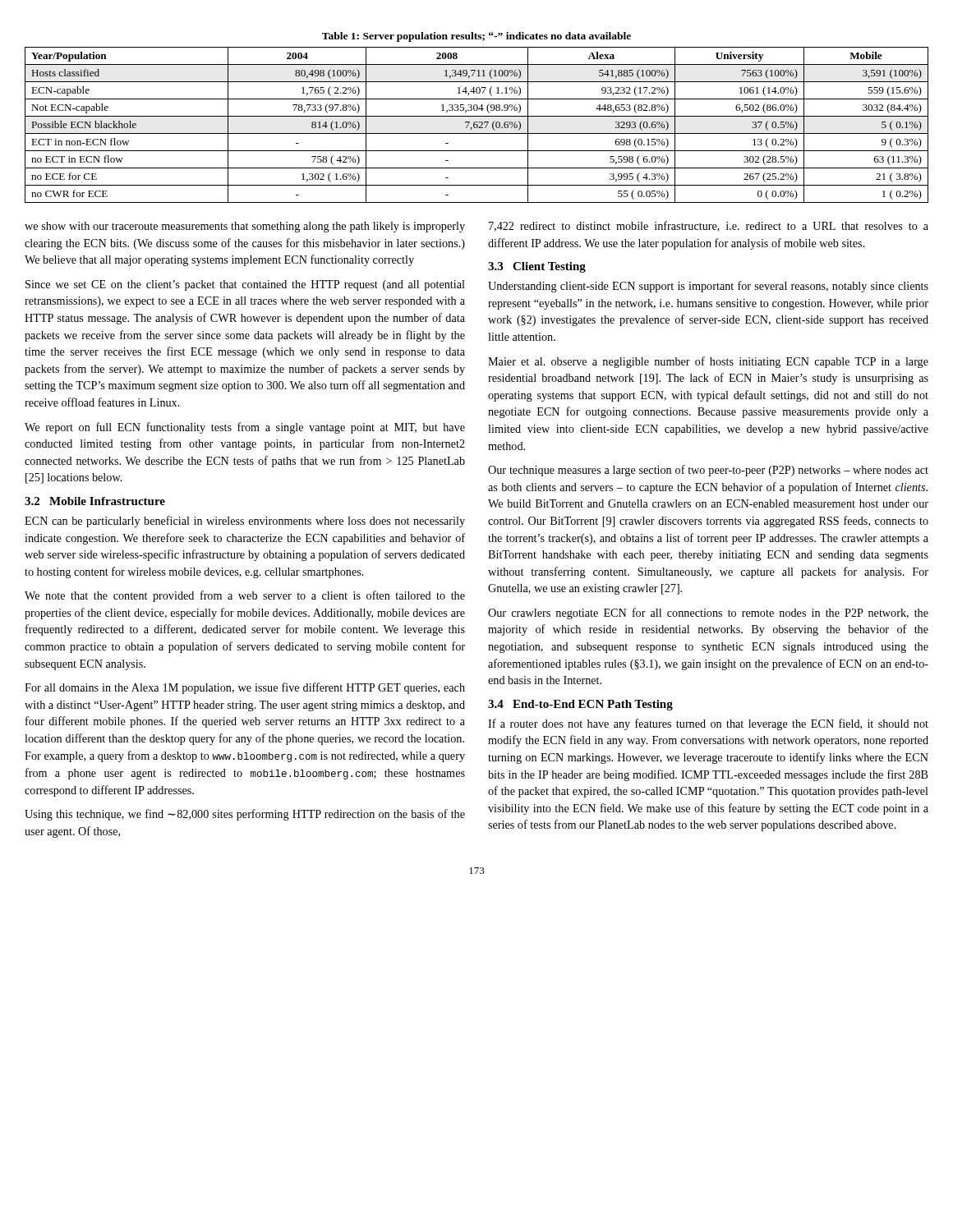Locate the text starting "Table 1: Server population results; “-” indicates no"
The height and width of the screenshot is (1232, 953).
point(476,36)
